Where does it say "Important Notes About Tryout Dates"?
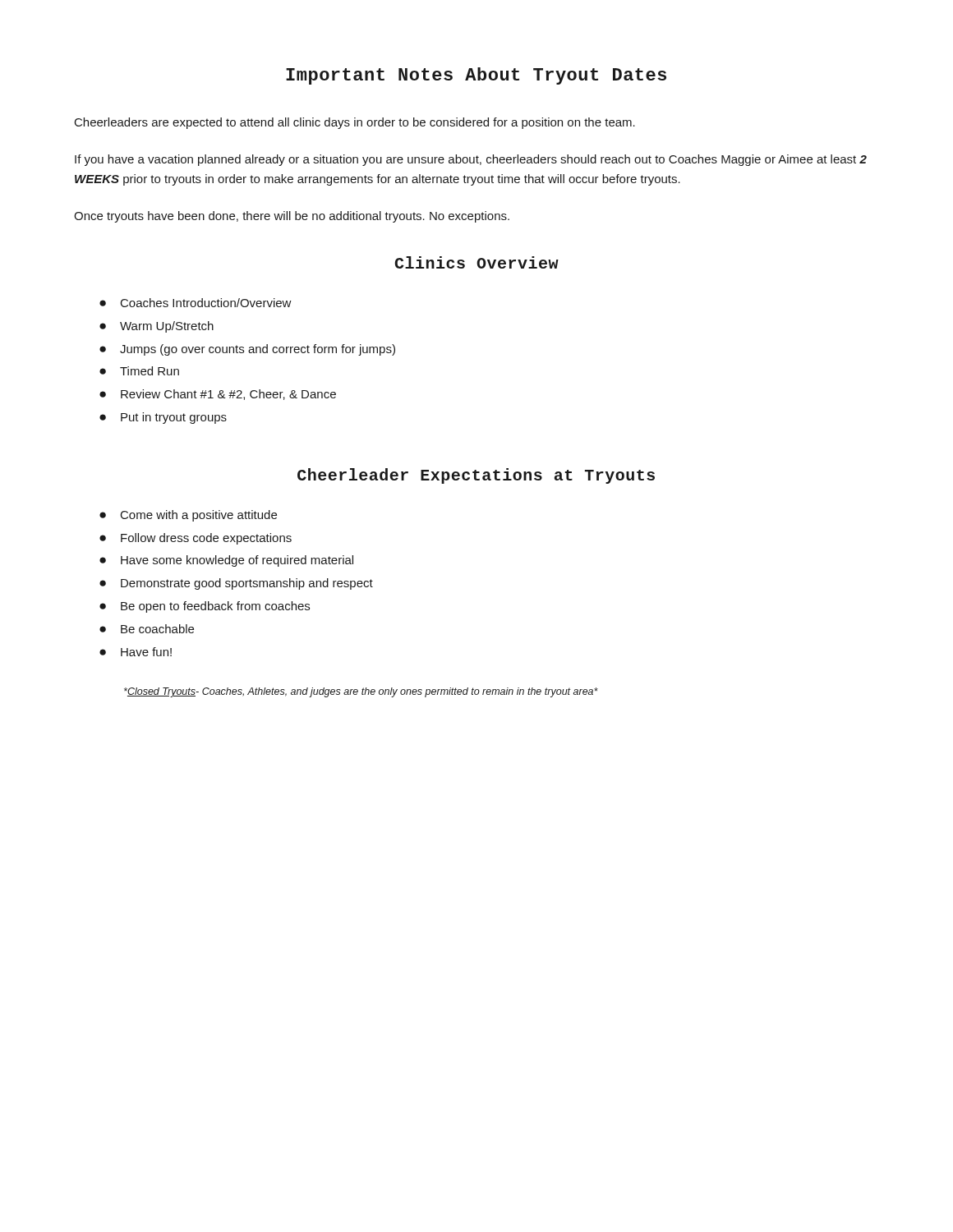This screenshot has width=953, height=1232. click(x=476, y=76)
